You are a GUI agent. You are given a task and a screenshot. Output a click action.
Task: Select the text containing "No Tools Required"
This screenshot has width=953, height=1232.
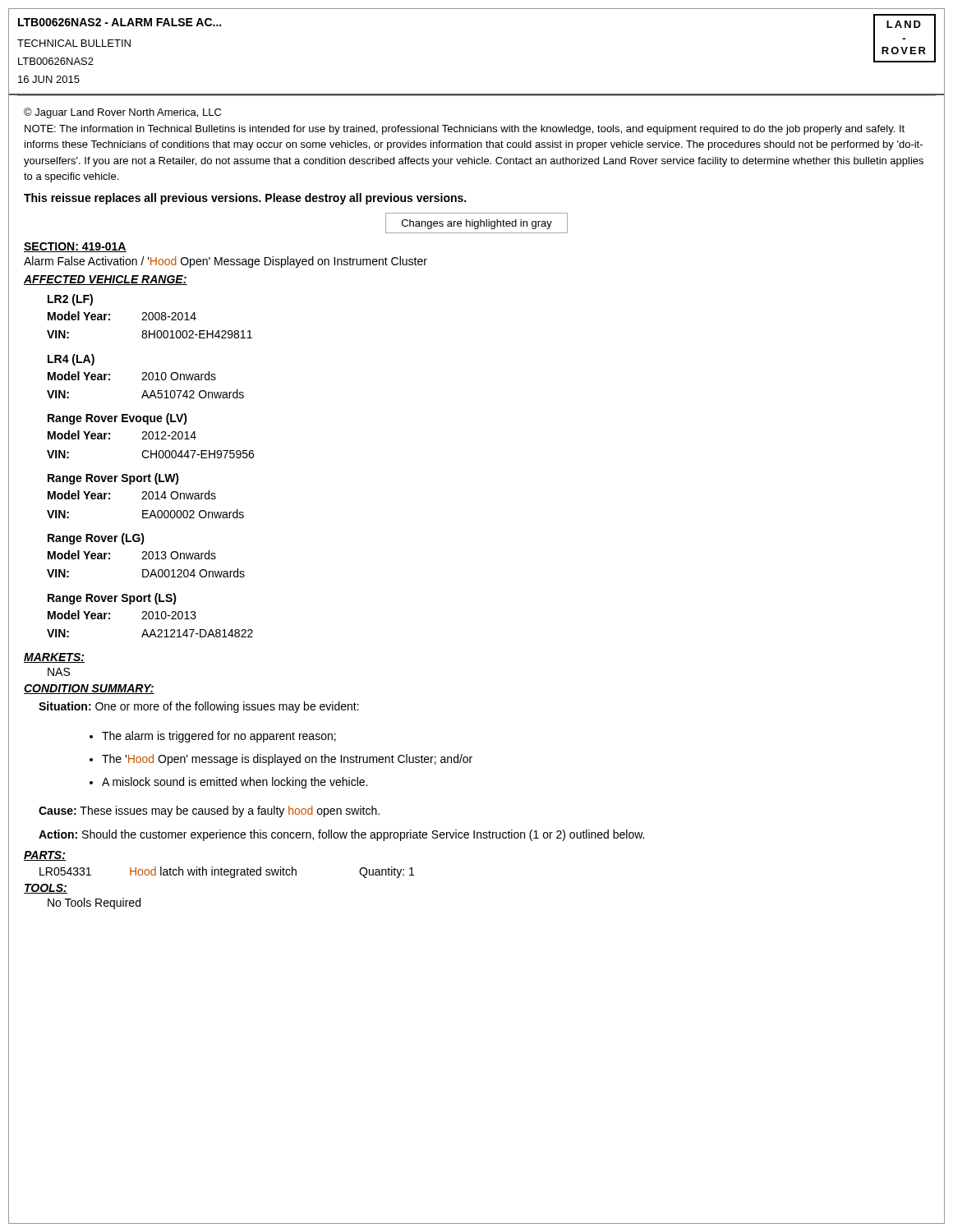(x=94, y=903)
